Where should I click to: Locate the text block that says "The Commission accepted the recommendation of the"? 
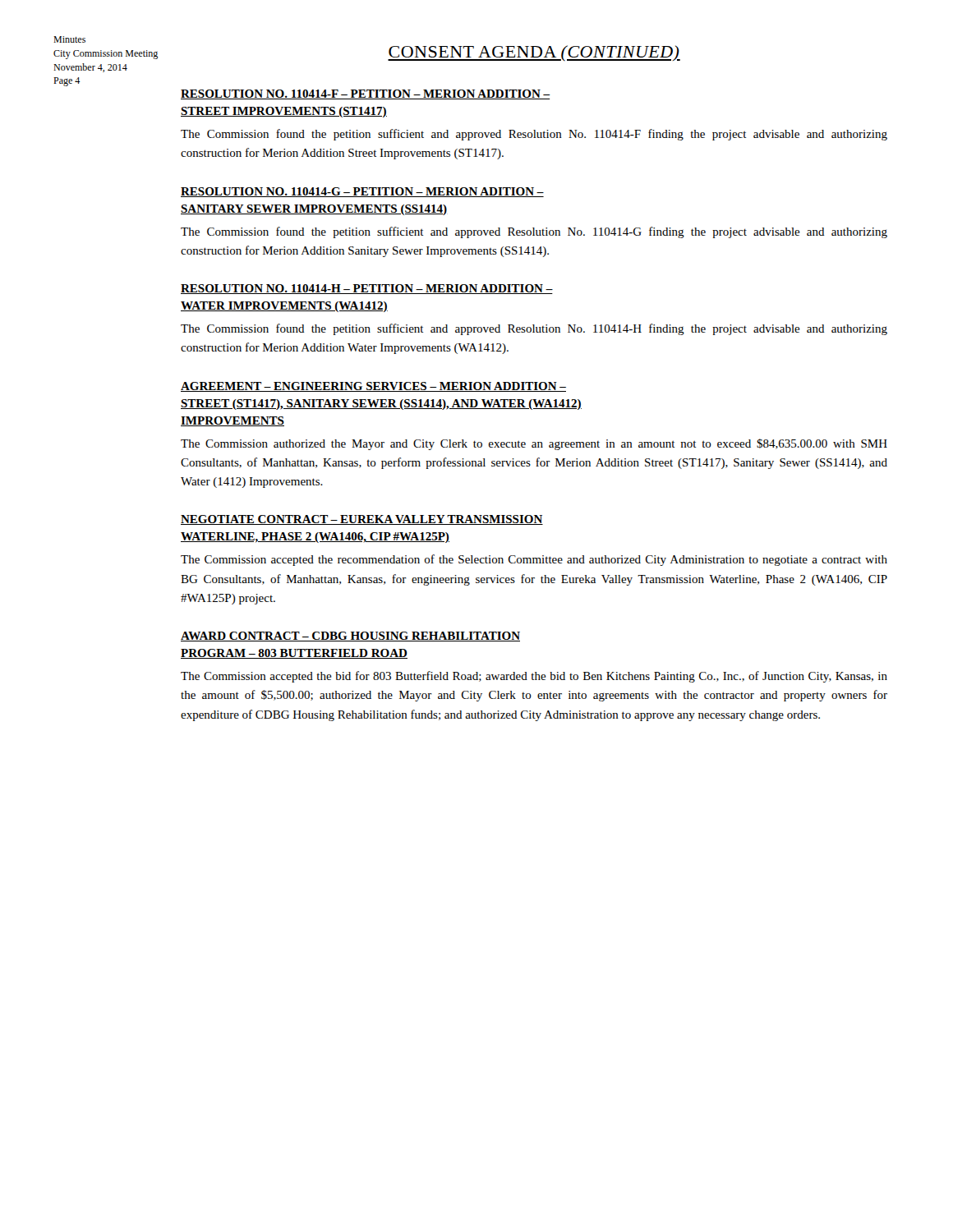(534, 579)
